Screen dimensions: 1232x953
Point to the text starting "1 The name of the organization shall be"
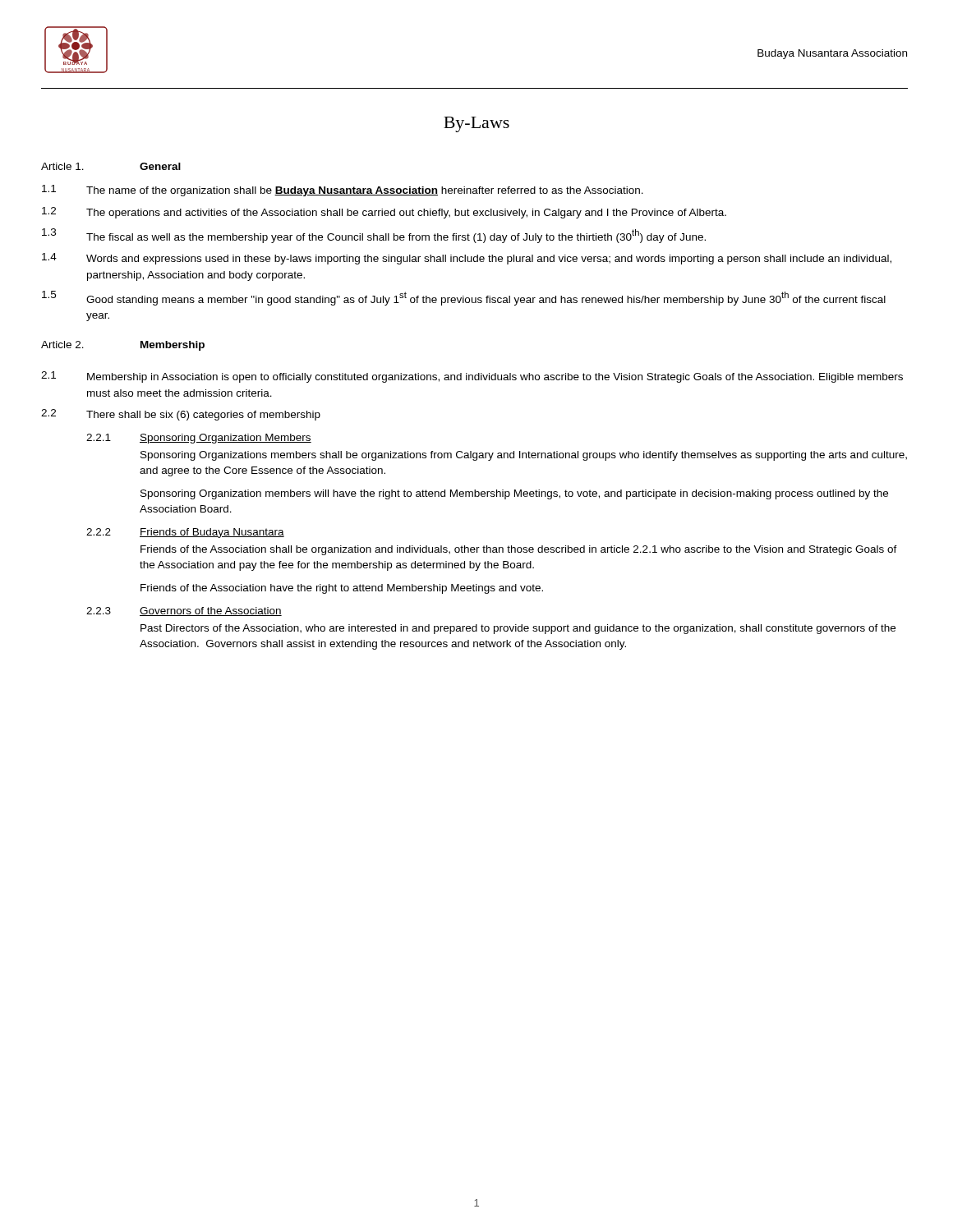[474, 190]
